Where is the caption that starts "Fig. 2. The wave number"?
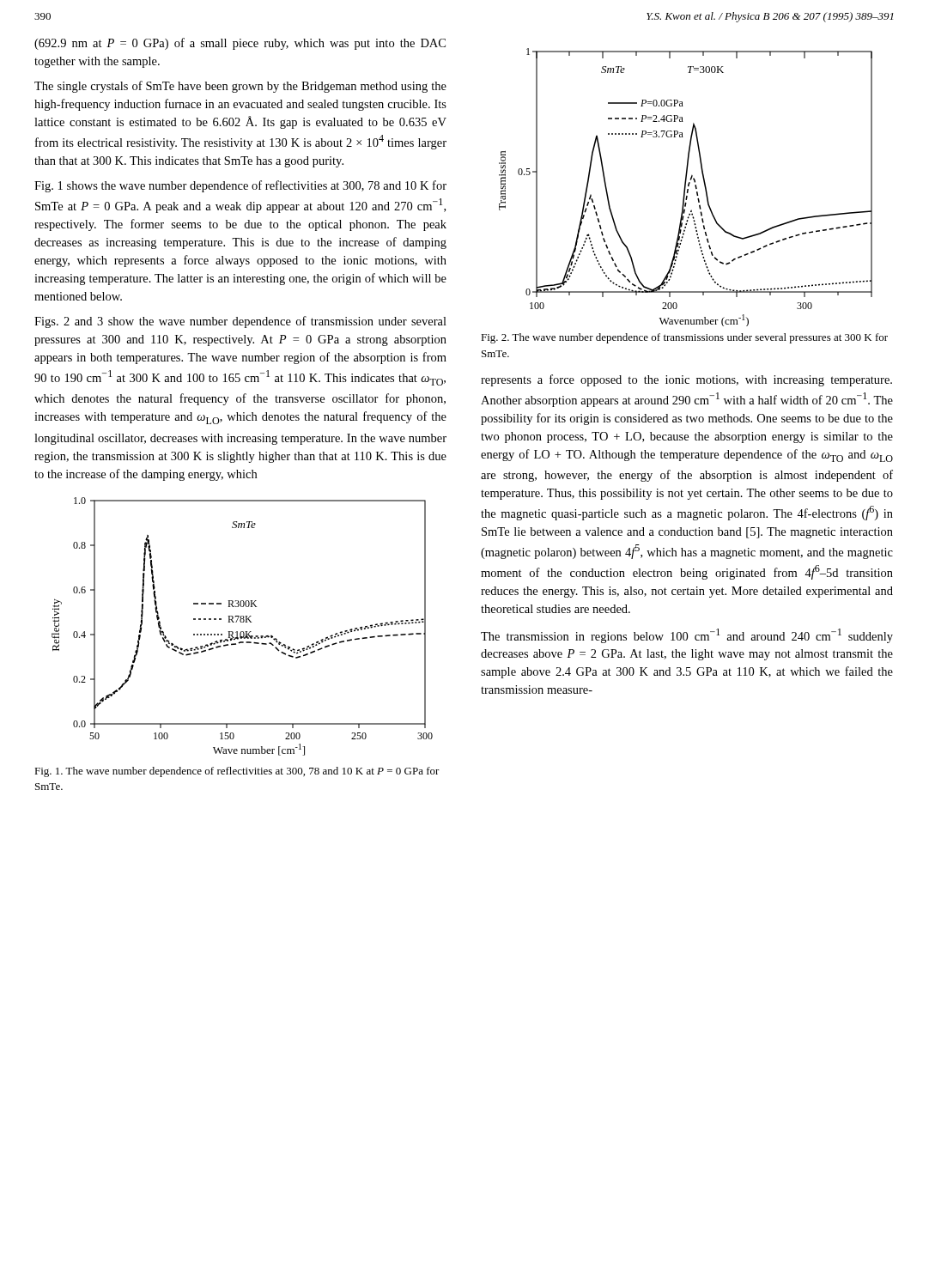The image size is (929, 1288). tap(684, 345)
